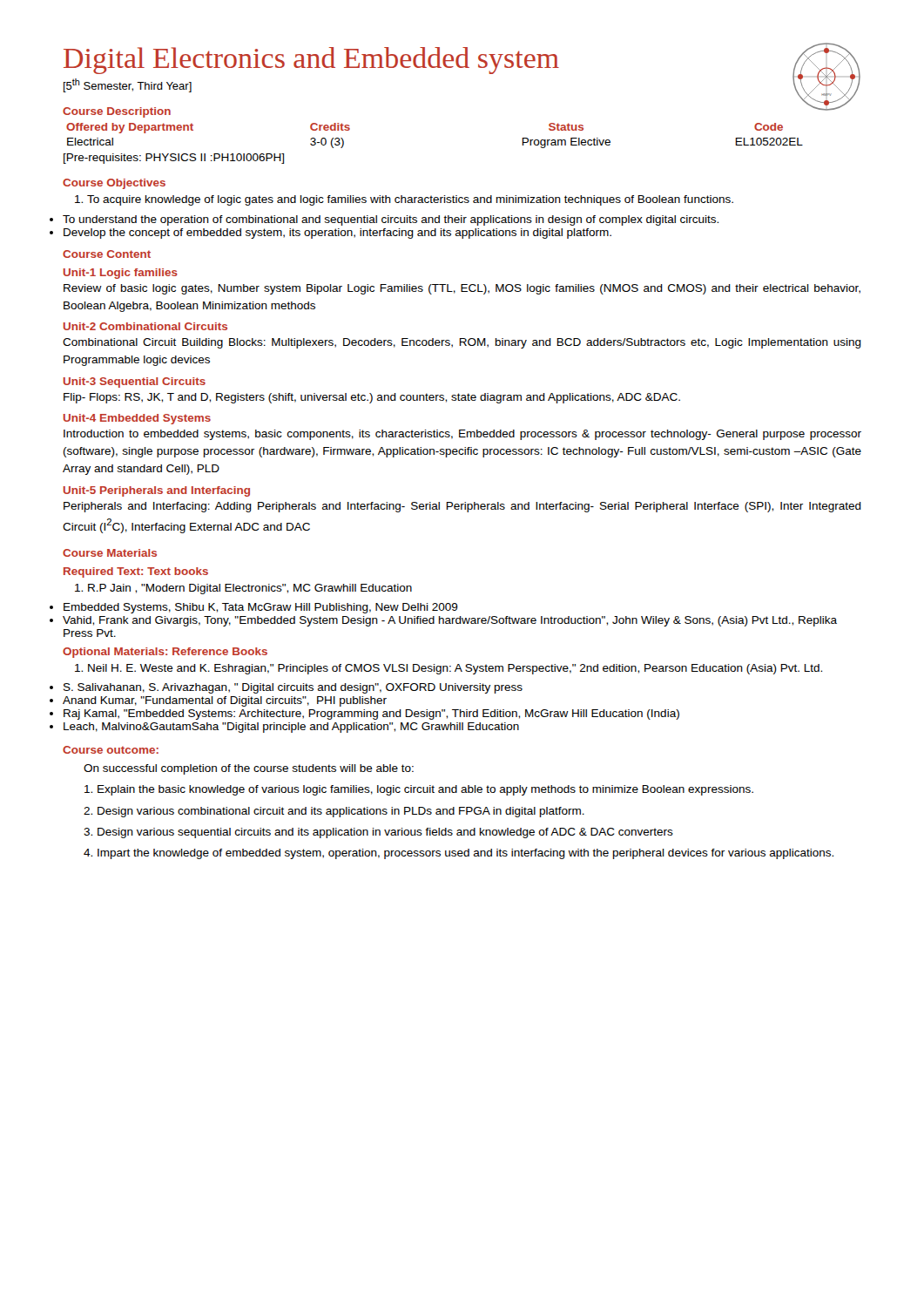Click on the block starting "[Pre-requisites: PHYSICS II :PH10I006PH]"
Screen dimensions: 1307x924
174,158
